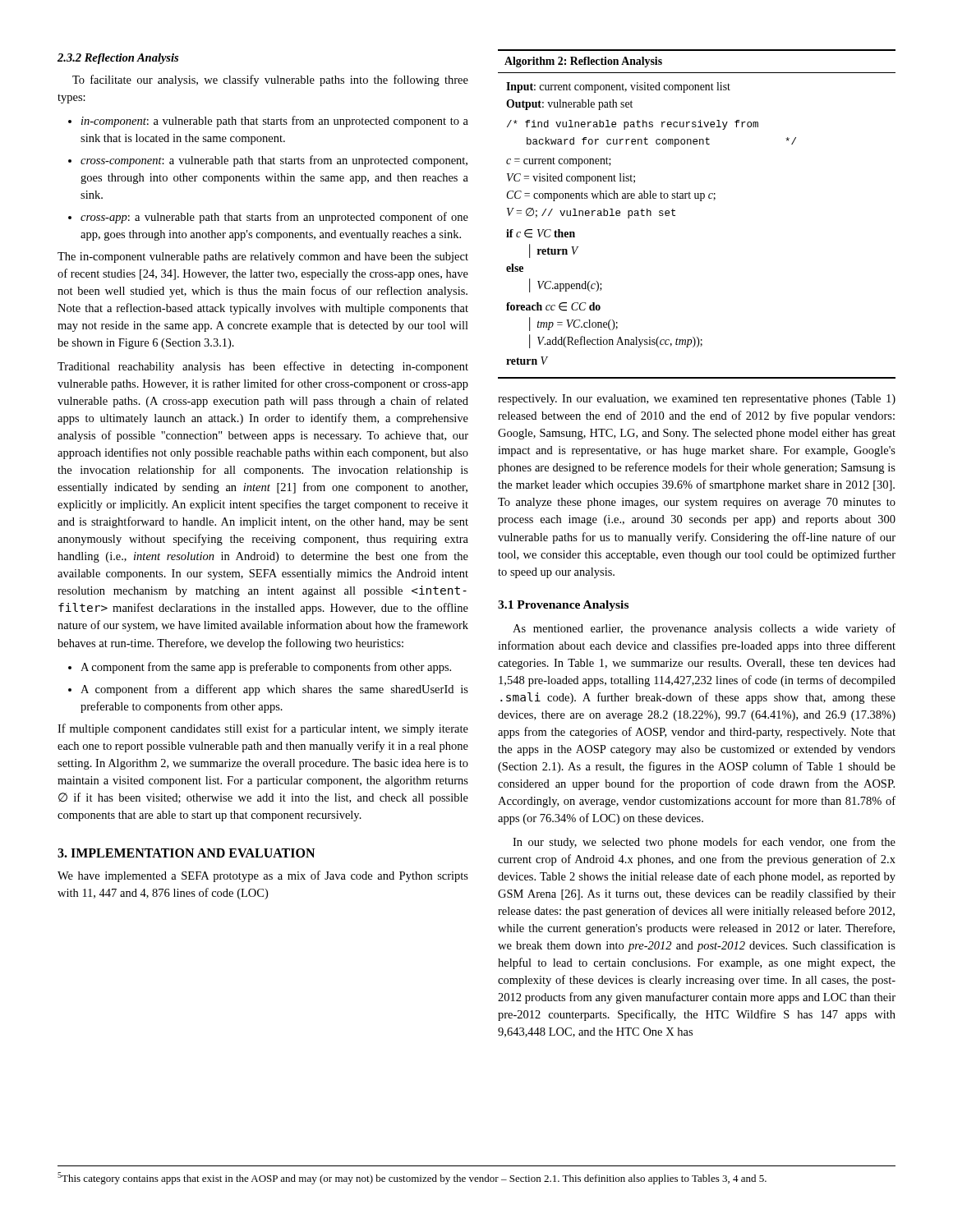This screenshot has width=953, height=1232.
Task: Navigate to the text starting "A component from the"
Action: click(x=263, y=667)
